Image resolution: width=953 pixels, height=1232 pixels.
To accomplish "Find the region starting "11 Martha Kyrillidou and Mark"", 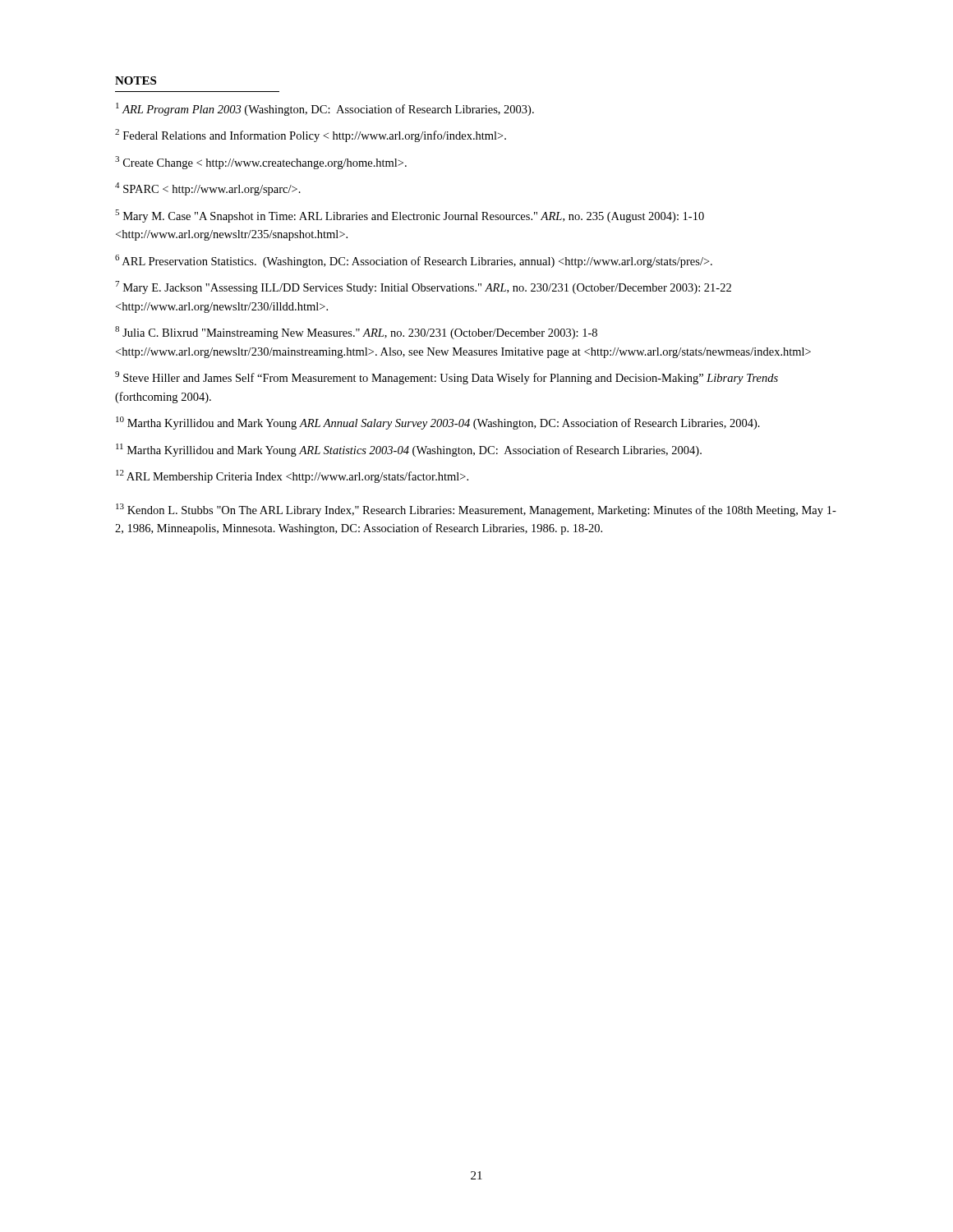I will pos(409,449).
